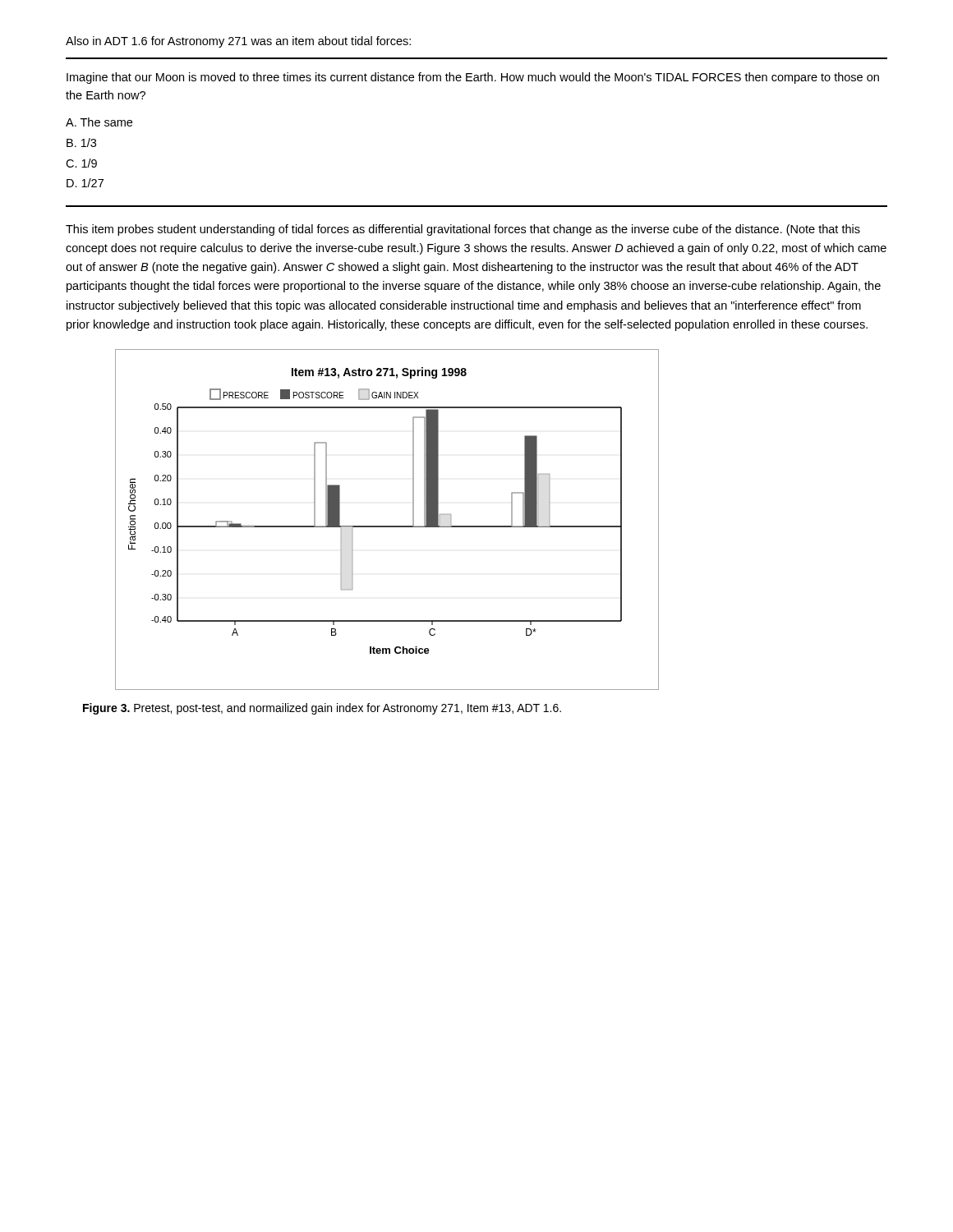Image resolution: width=953 pixels, height=1232 pixels.
Task: Locate the list item that says "C. 1/9"
Action: point(82,163)
